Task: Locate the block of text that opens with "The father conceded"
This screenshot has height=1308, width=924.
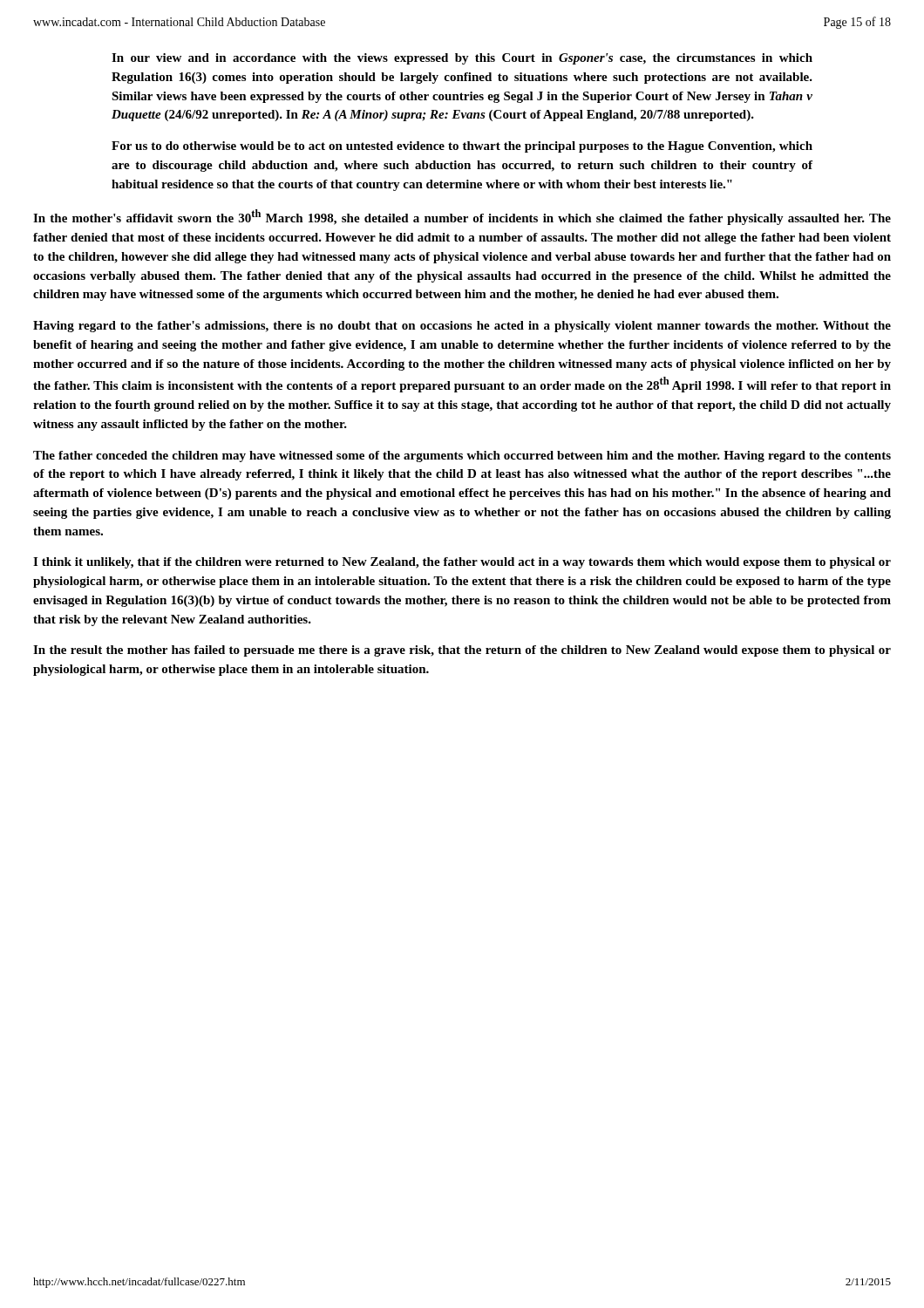Action: point(462,493)
